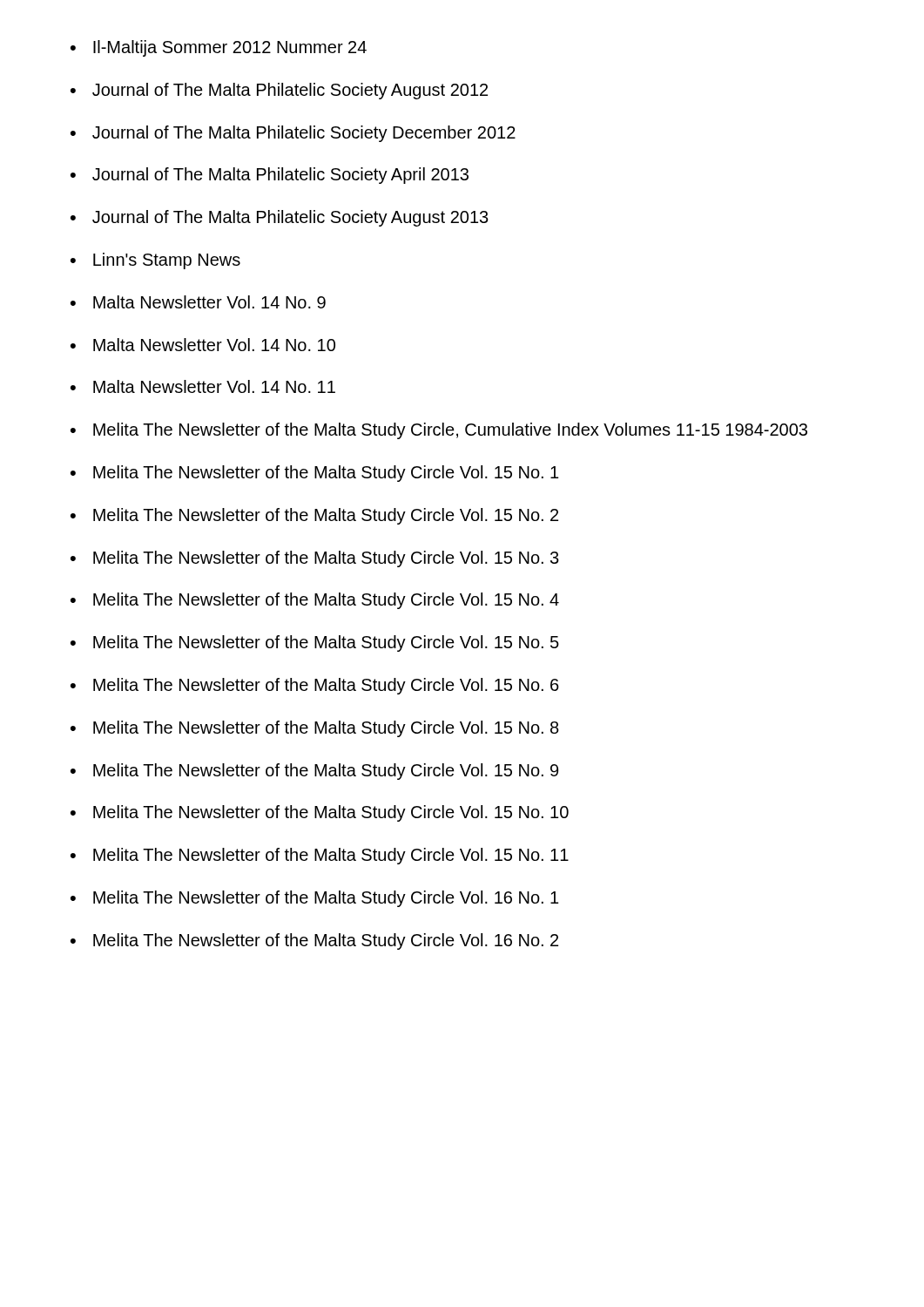Locate the element starting "Malta Newsletter Vol. 14 No. 9"
The width and height of the screenshot is (924, 1307).
point(209,302)
